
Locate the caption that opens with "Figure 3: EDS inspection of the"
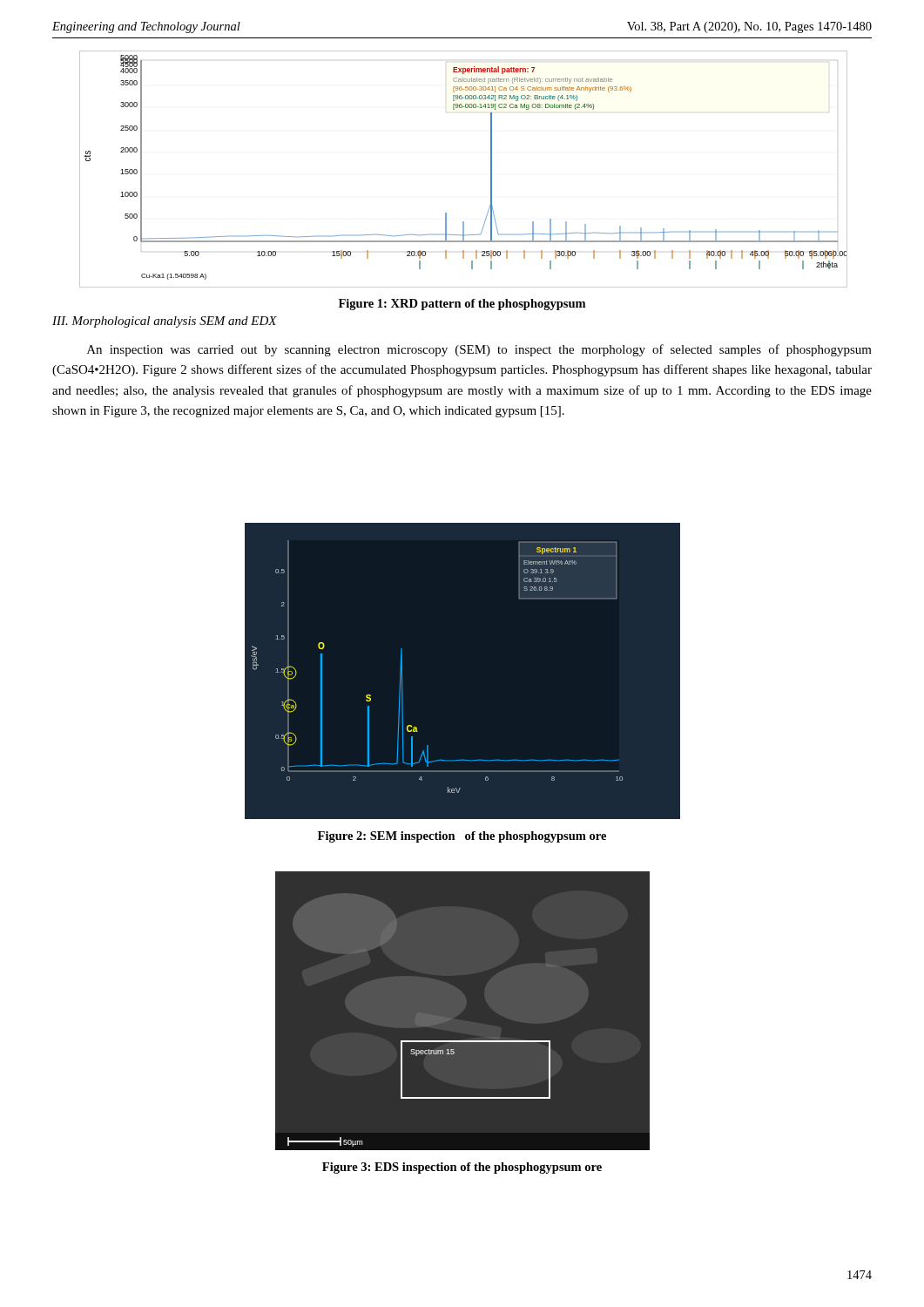coord(462,1167)
